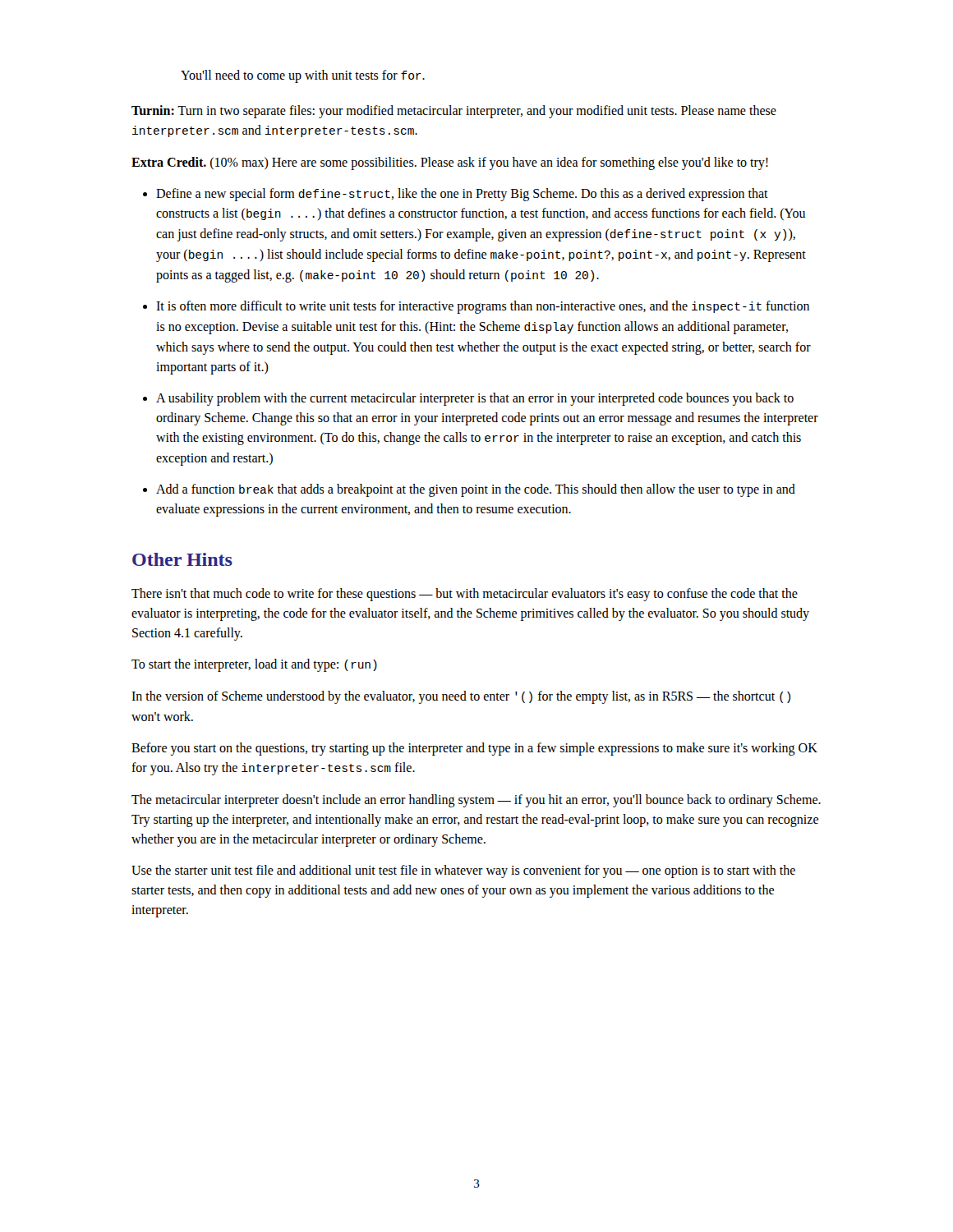This screenshot has height=1232, width=953.
Task: Point to the text block starting "Extra Credit. (10% max) Here"
Action: 476,162
